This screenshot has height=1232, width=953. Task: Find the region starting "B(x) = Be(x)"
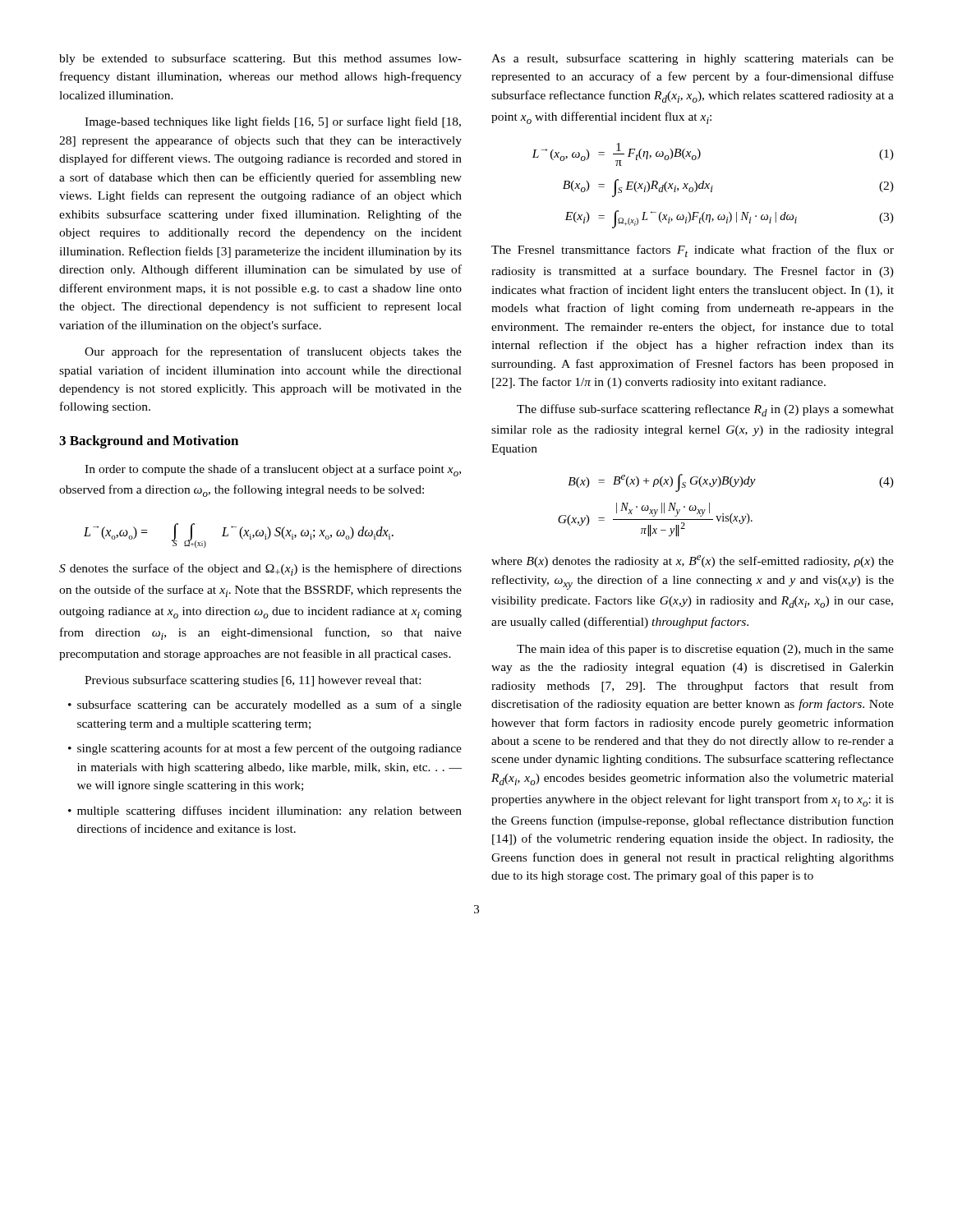(x=693, y=504)
